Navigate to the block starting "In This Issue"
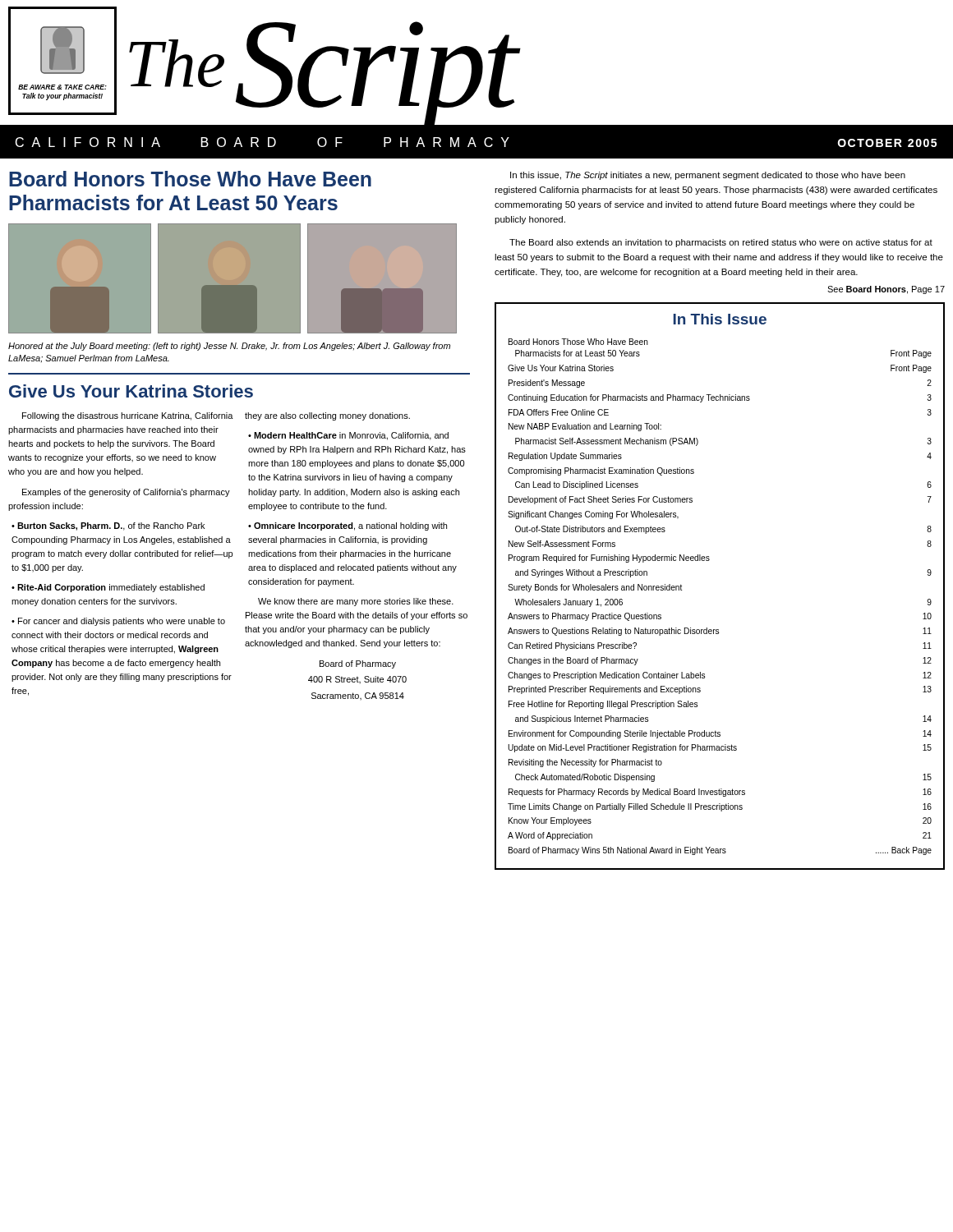The height and width of the screenshot is (1232, 953). 720,319
